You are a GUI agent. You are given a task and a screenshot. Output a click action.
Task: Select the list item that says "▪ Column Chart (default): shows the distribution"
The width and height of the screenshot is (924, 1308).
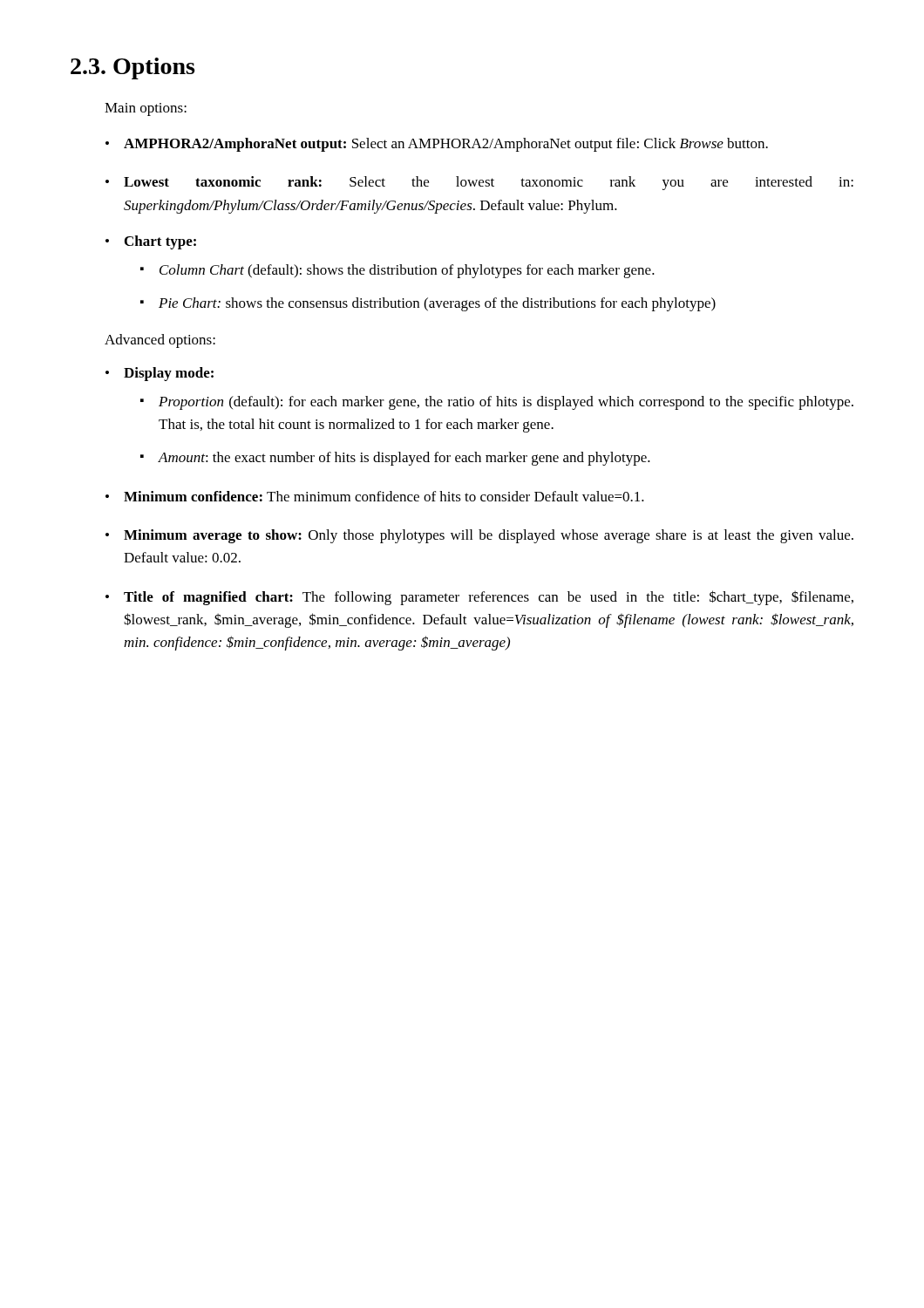(497, 270)
